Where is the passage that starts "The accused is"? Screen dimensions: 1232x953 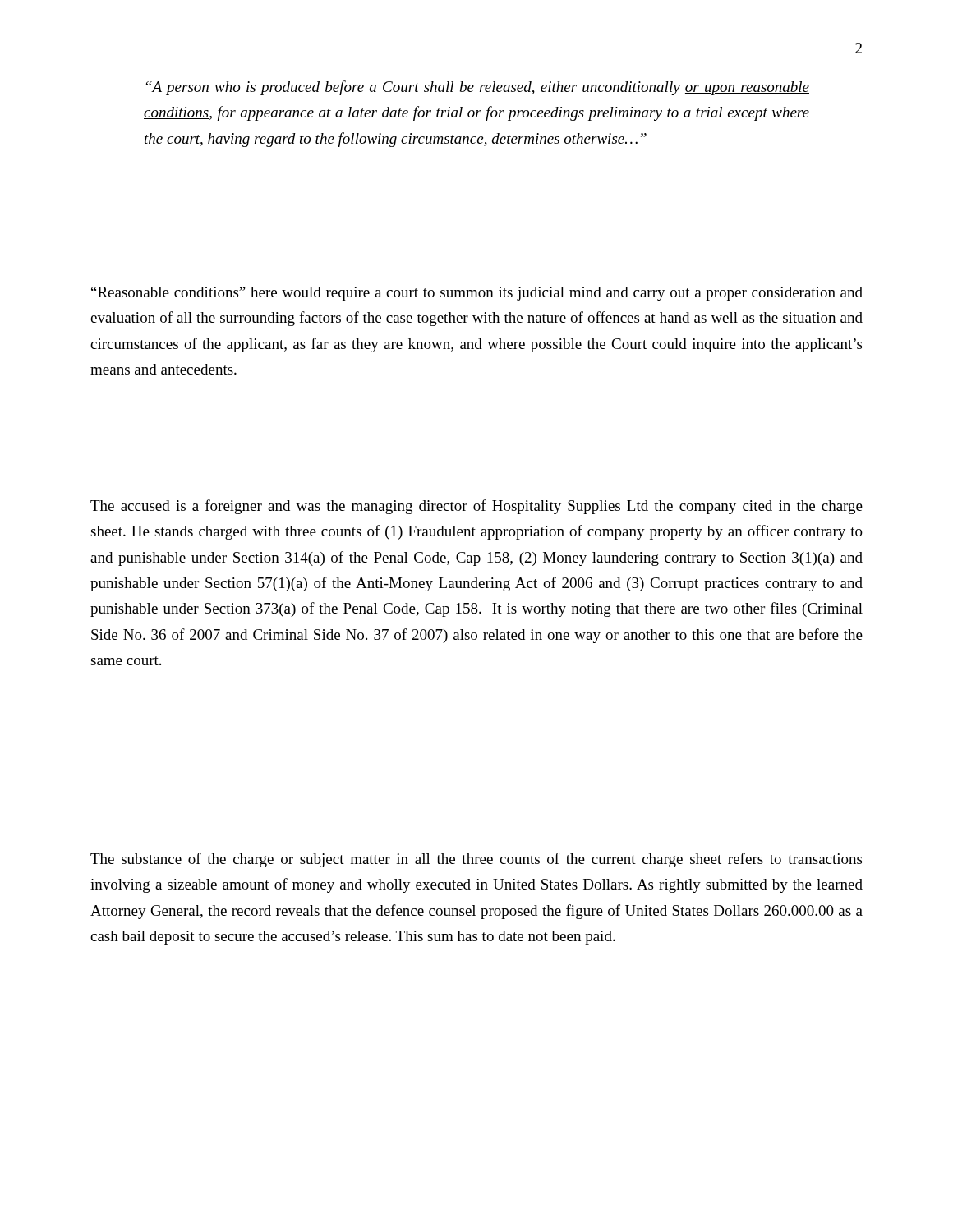[476, 583]
